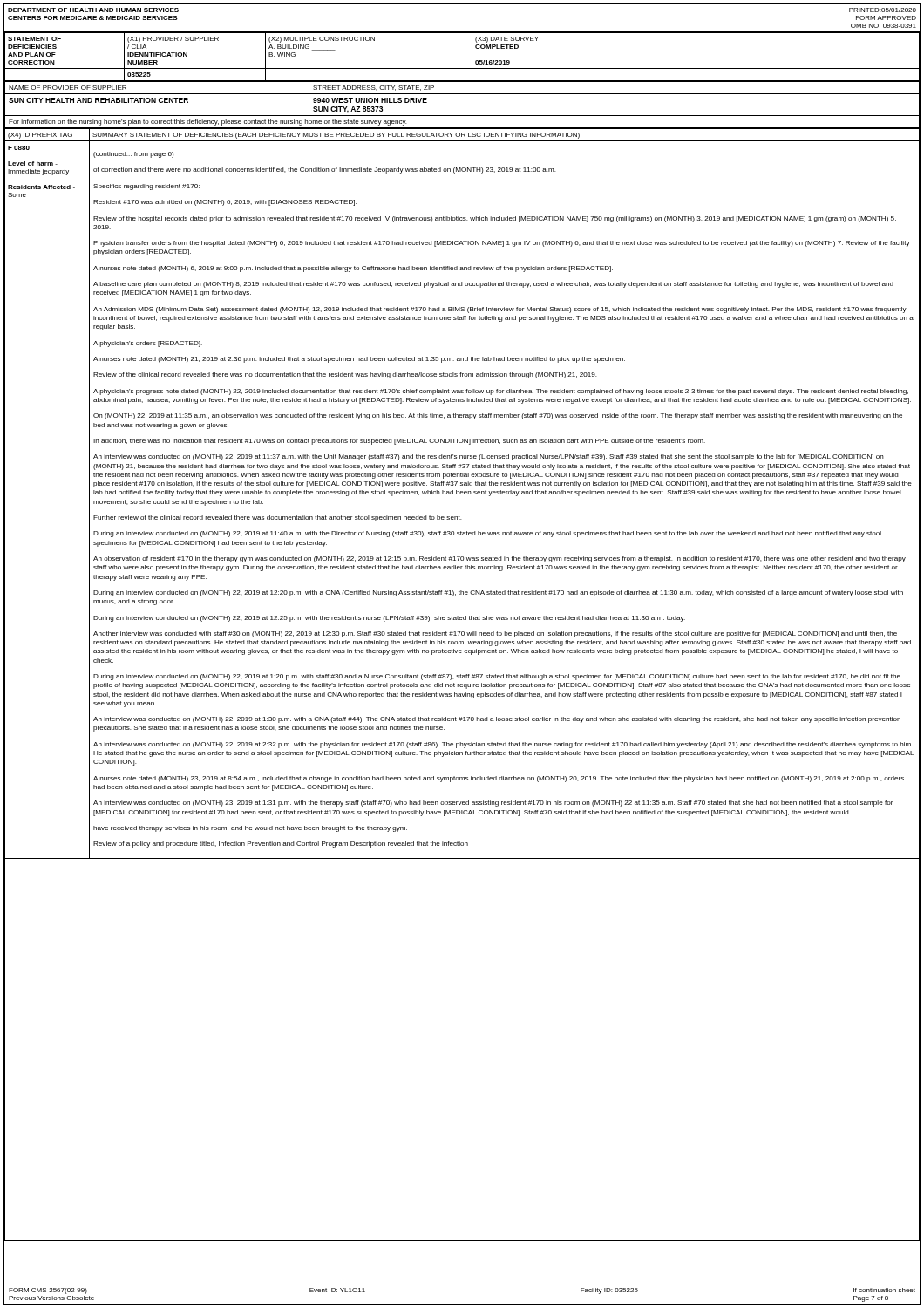
Task: Where is the passage that starts "For information on the nursing"?
Action: [208, 122]
